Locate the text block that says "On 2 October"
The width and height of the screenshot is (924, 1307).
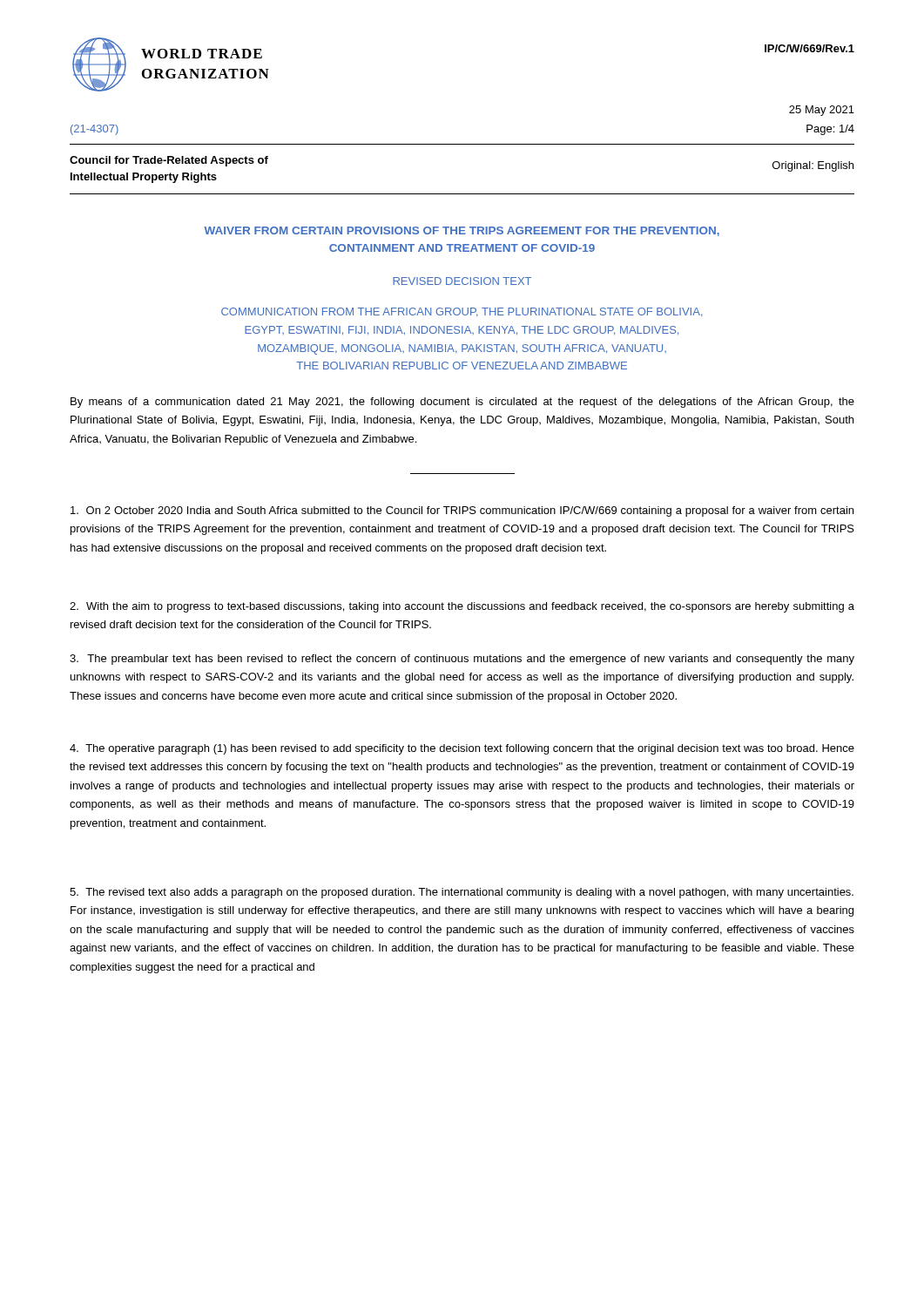pos(462,529)
